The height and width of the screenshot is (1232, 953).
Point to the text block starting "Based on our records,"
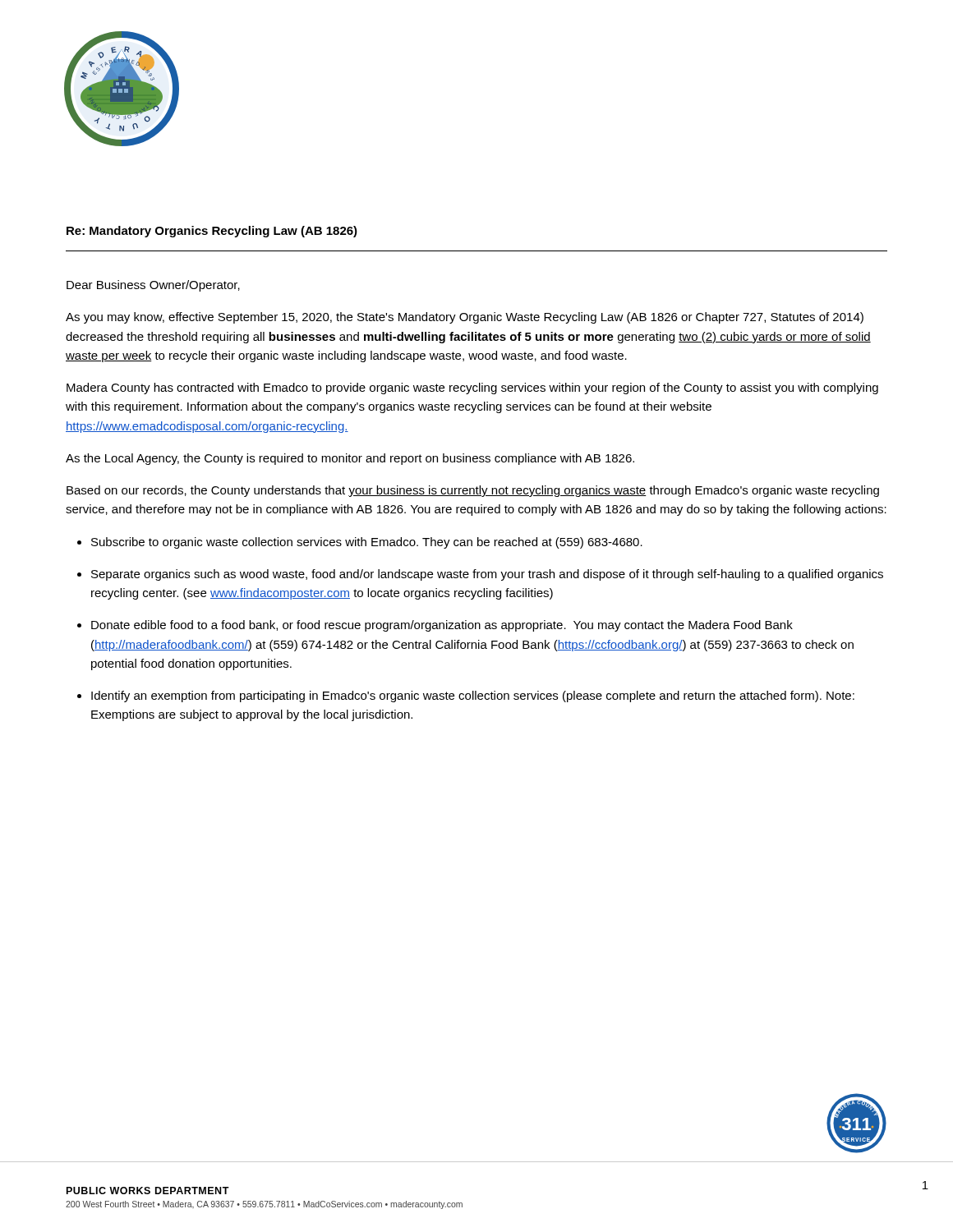(x=476, y=499)
